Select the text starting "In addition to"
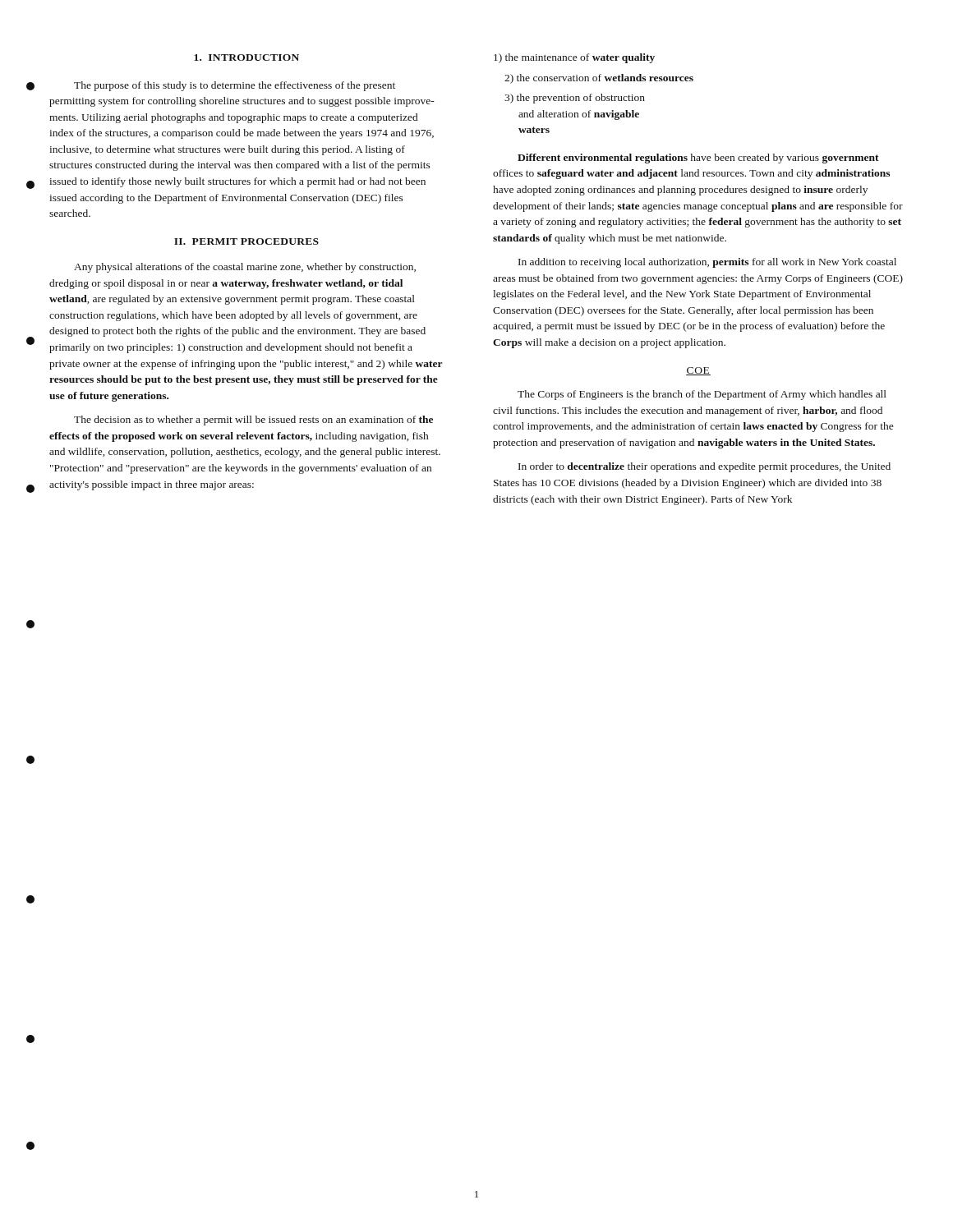The image size is (953, 1232). click(x=698, y=302)
